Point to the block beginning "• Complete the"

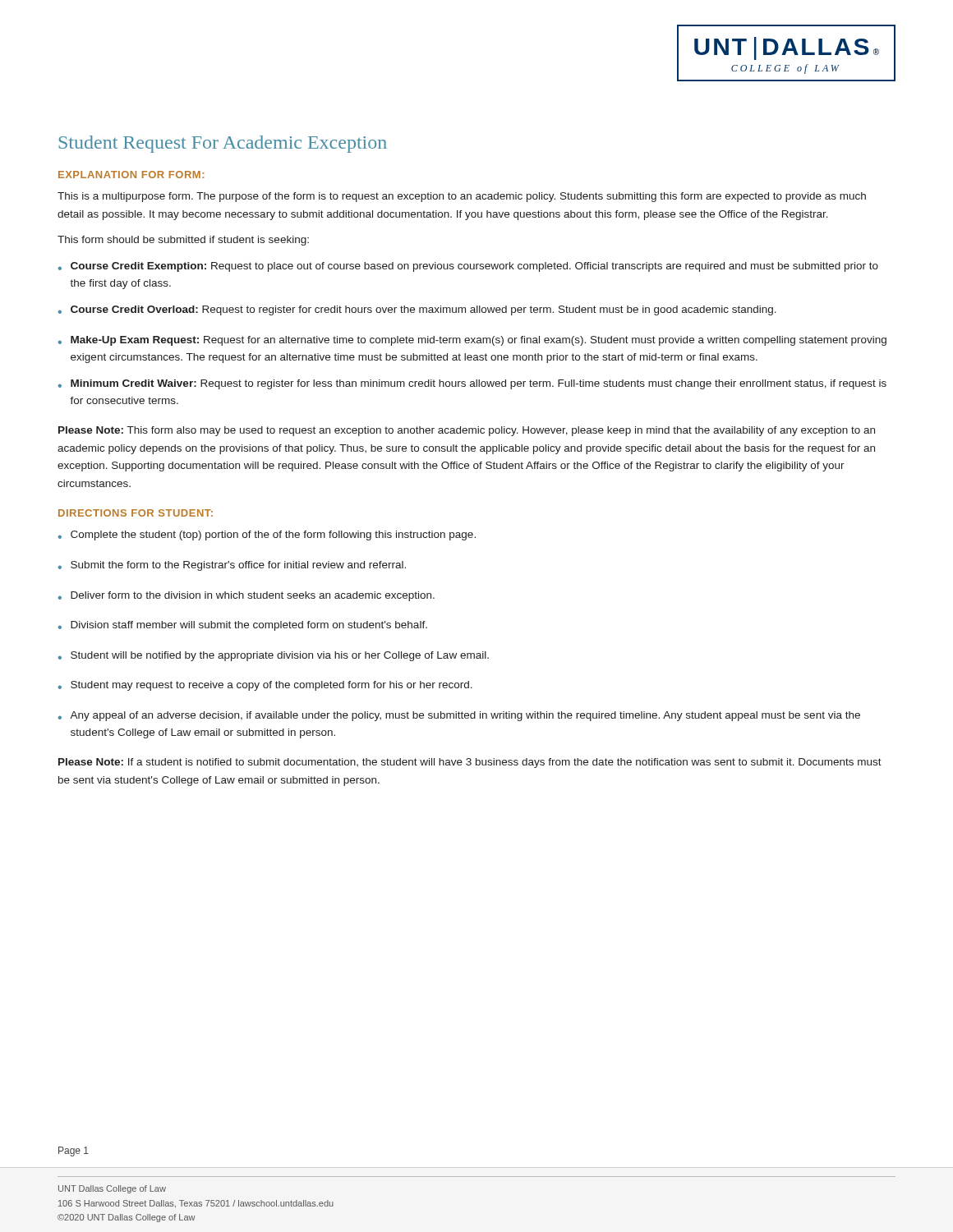pos(476,537)
